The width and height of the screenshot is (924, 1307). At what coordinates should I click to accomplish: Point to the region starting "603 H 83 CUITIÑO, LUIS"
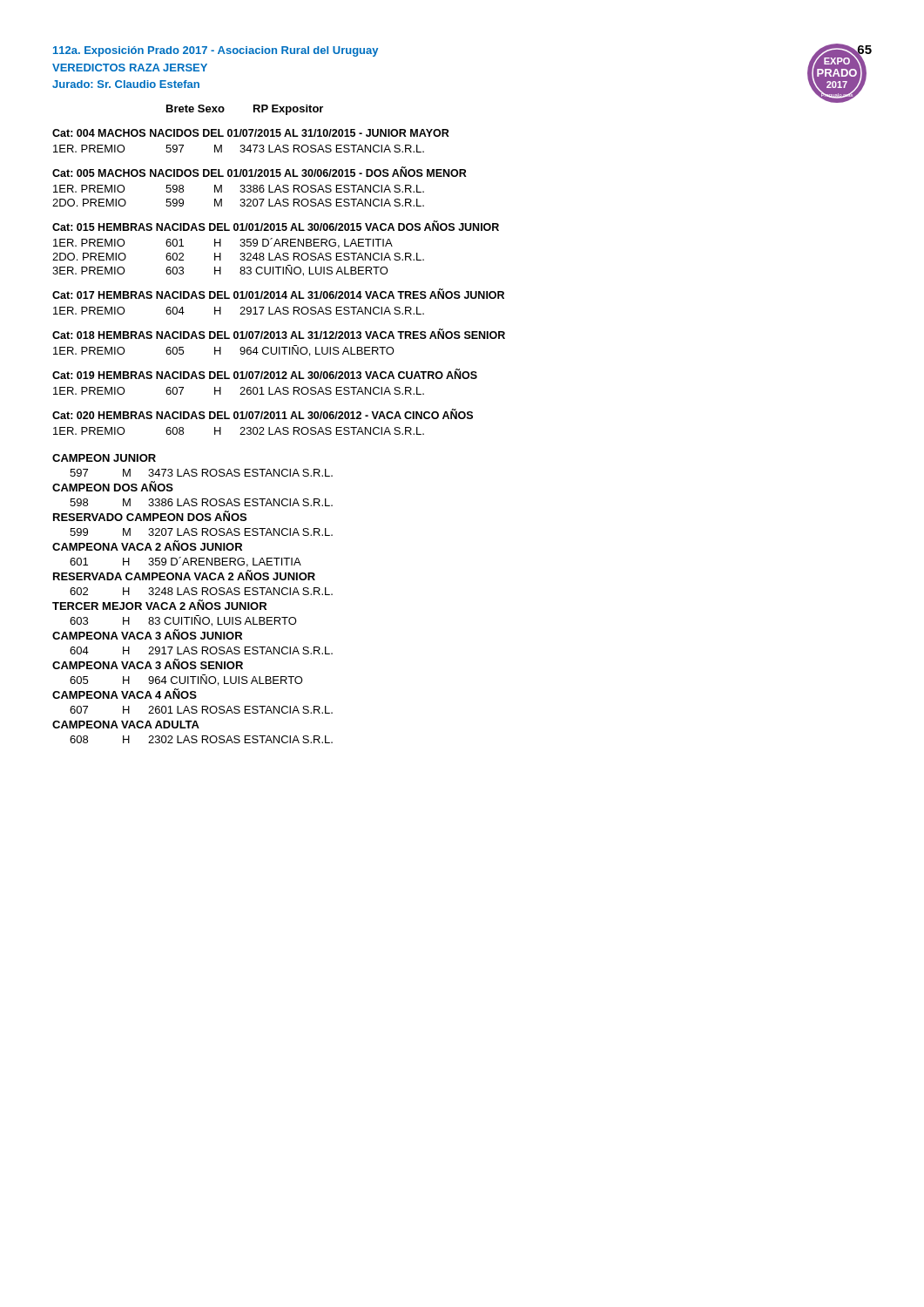tap(183, 621)
